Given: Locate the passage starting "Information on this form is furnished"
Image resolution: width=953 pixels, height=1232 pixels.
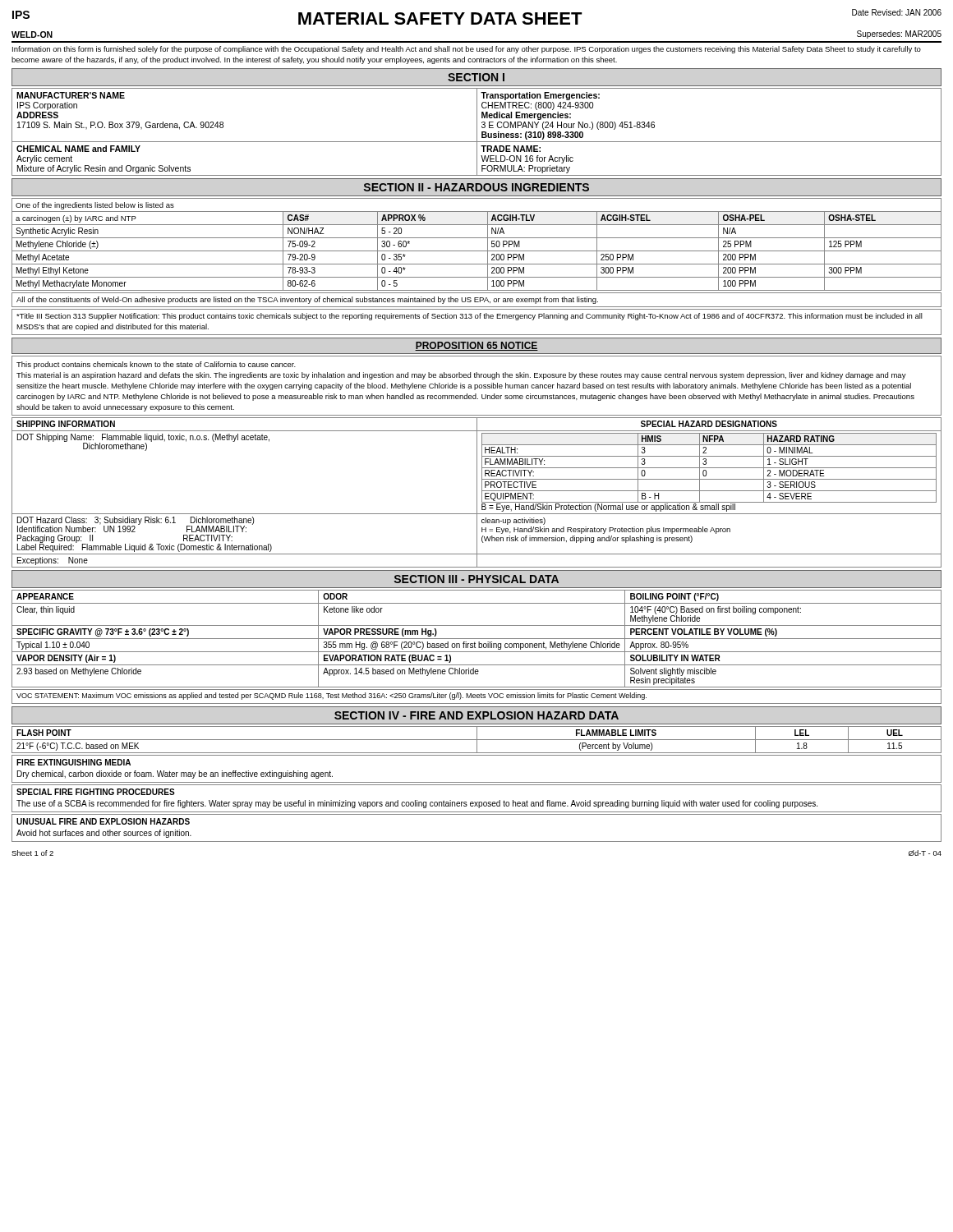Looking at the screenshot, I should (466, 54).
